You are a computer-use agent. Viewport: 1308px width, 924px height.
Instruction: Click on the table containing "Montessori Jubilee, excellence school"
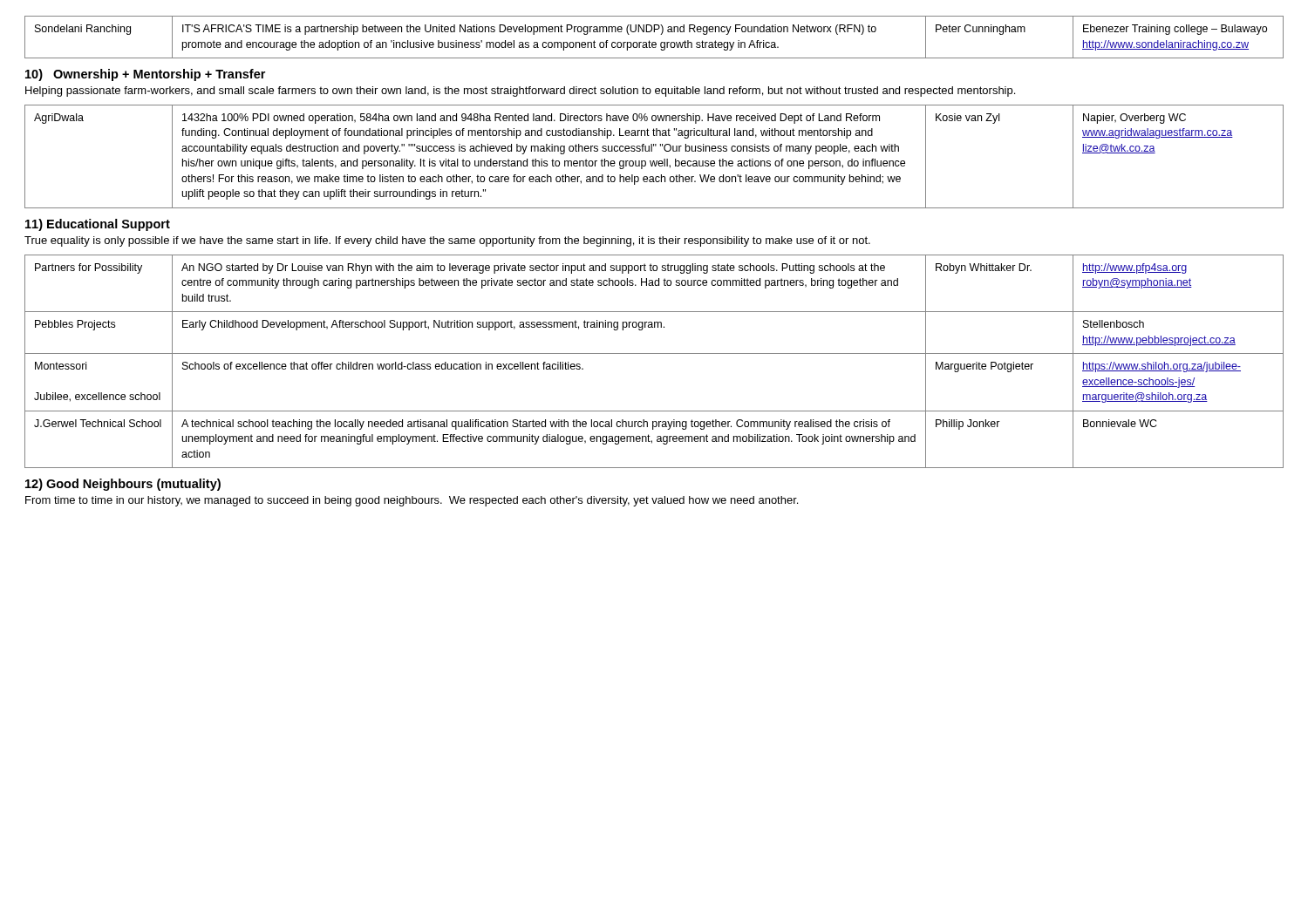pyautogui.click(x=654, y=361)
